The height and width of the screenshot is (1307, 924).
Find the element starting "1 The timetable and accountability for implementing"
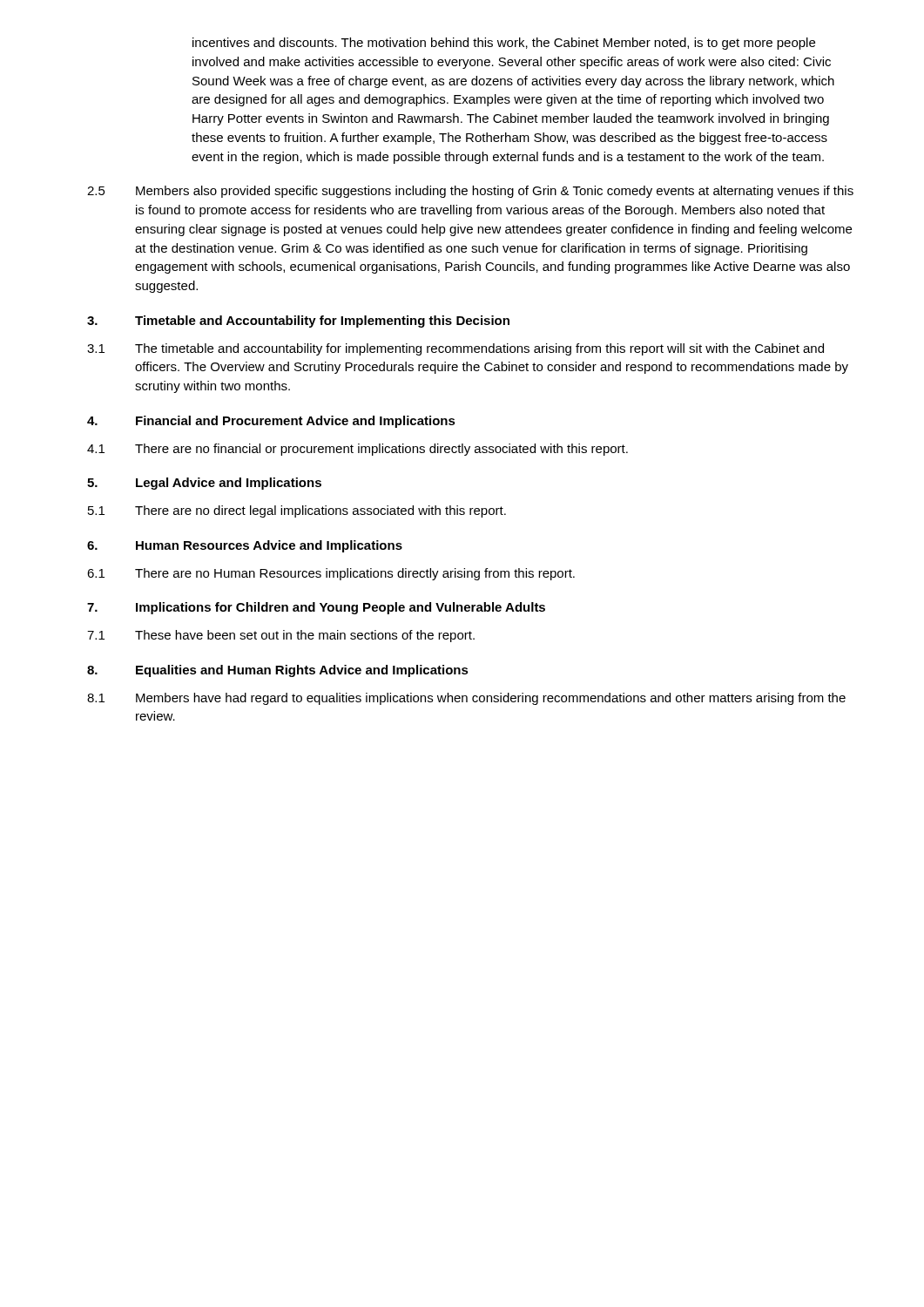click(471, 367)
